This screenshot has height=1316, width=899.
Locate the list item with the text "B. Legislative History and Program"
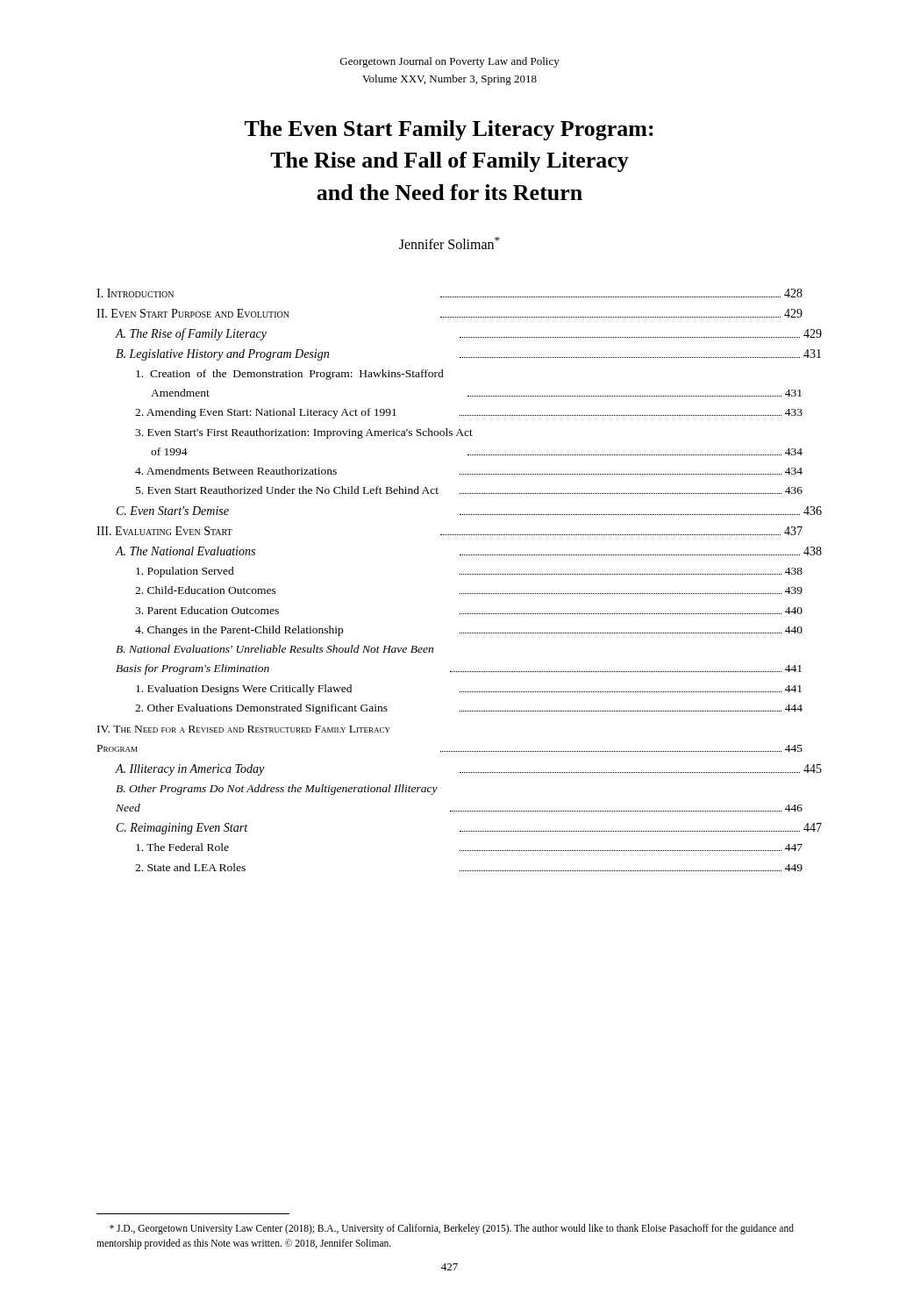(x=469, y=354)
